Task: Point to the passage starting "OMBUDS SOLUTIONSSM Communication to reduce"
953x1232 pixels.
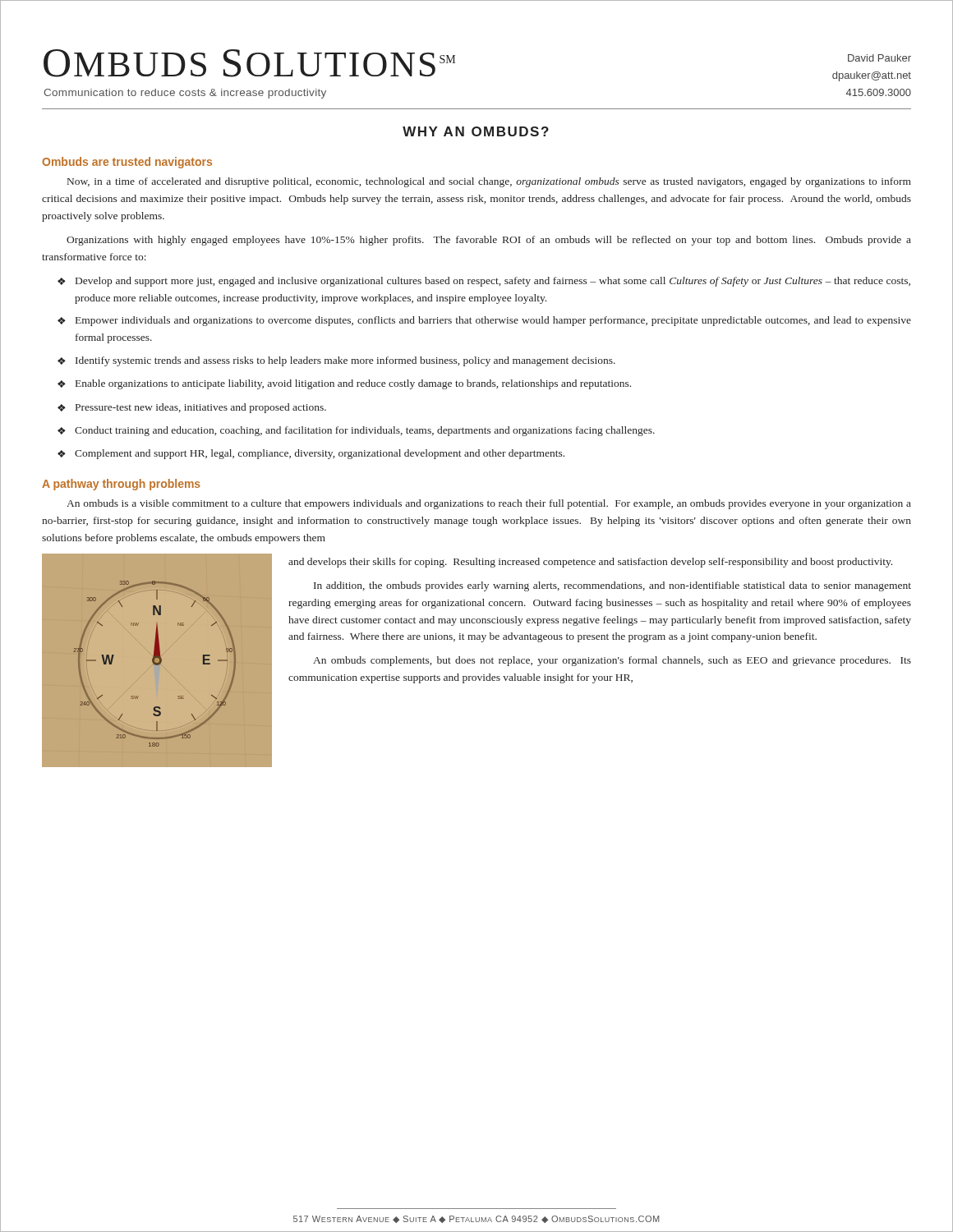Action: (x=249, y=69)
